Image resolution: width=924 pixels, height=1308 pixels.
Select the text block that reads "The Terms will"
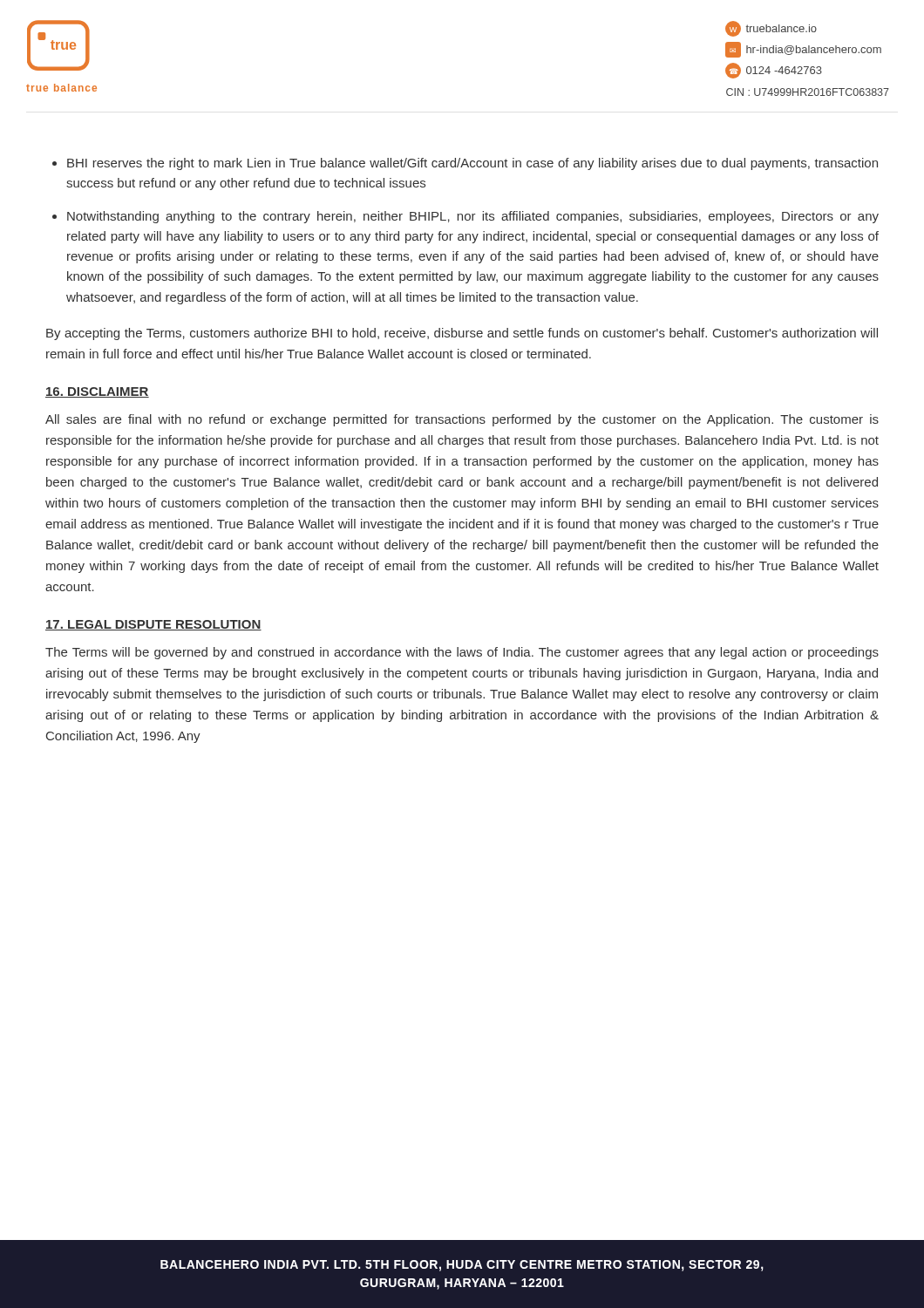pyautogui.click(x=462, y=694)
